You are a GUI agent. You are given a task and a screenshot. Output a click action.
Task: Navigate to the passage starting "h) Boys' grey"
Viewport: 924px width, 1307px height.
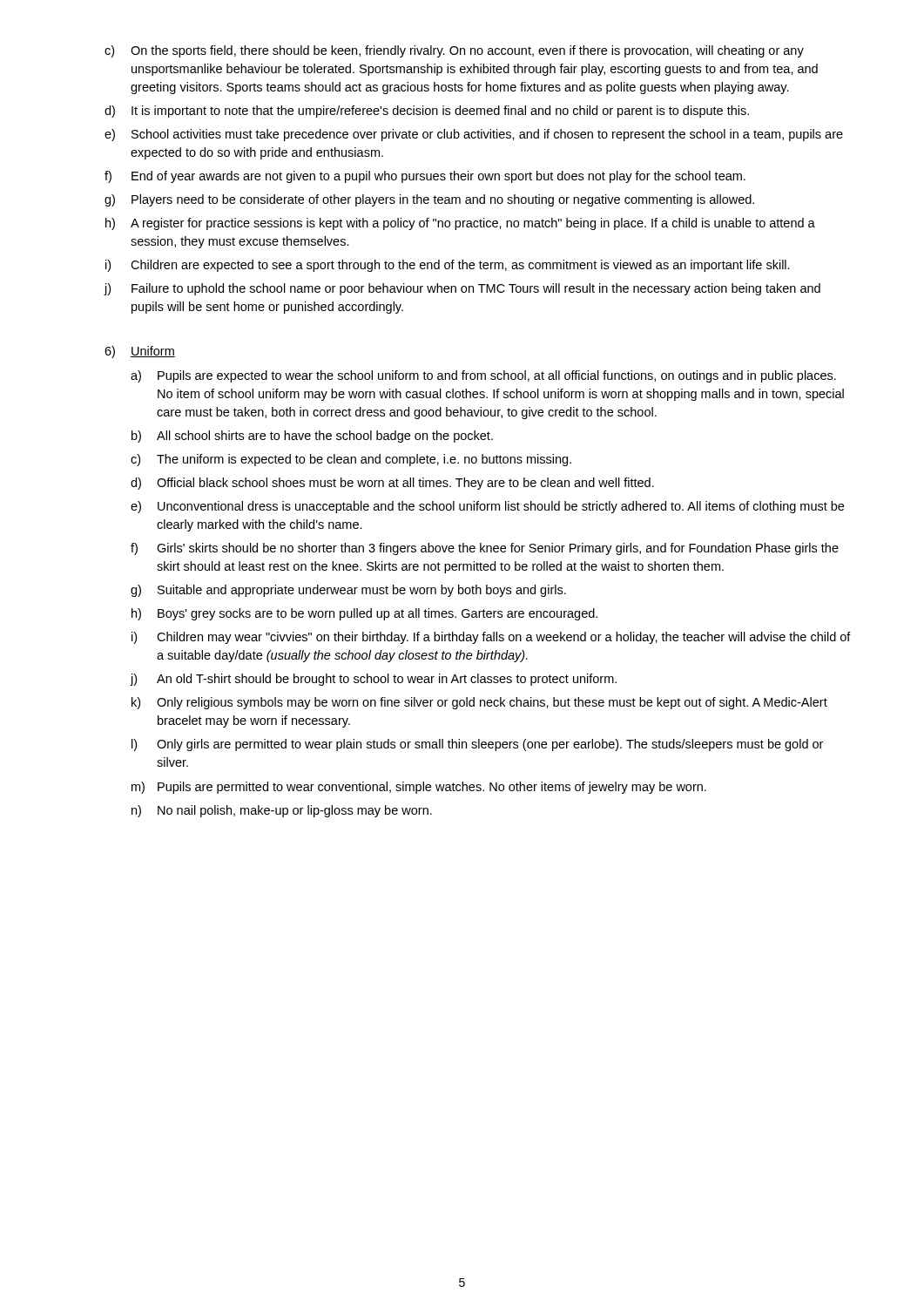(492, 614)
